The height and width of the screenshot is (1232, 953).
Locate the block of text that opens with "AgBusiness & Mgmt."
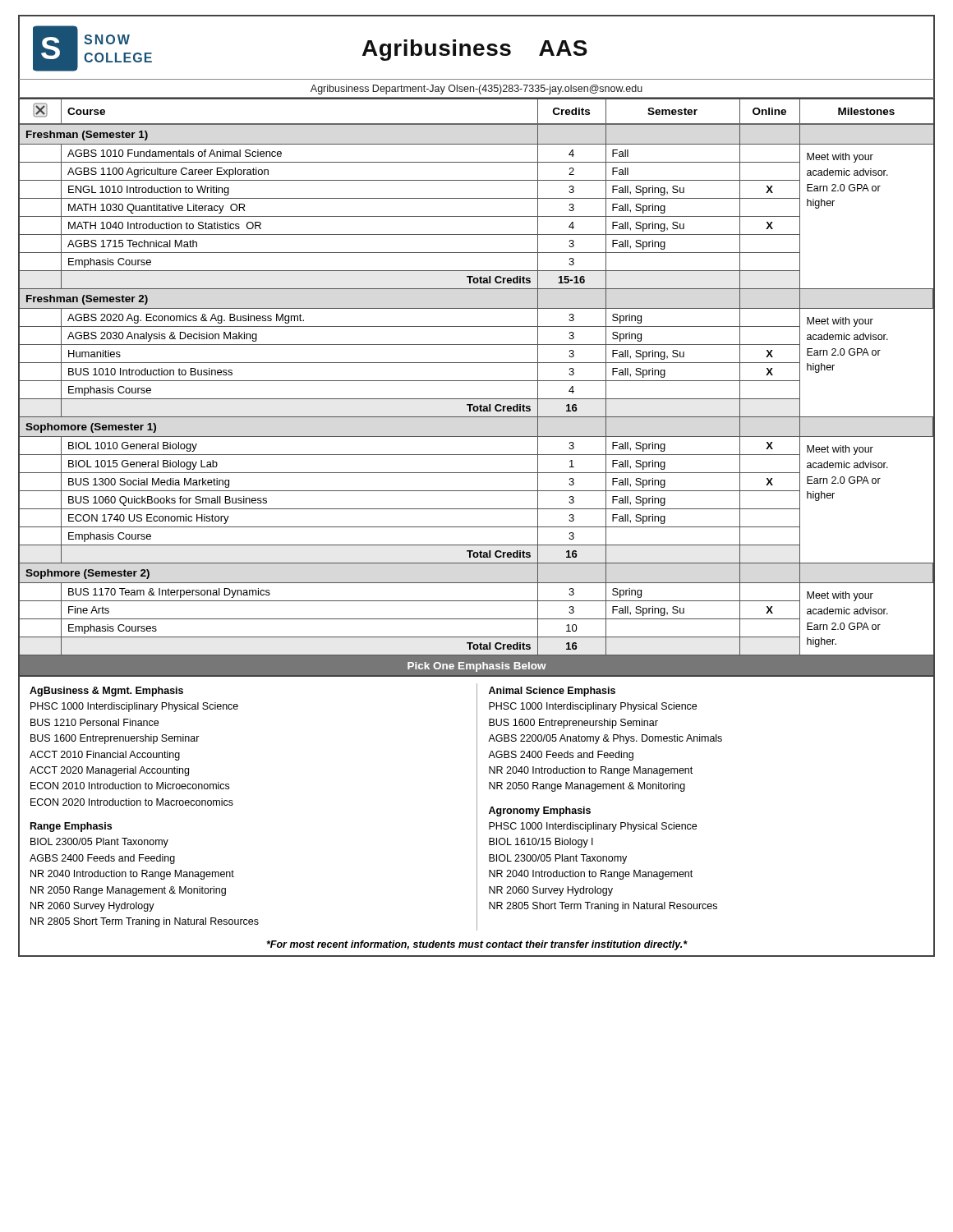[x=106, y=692]
